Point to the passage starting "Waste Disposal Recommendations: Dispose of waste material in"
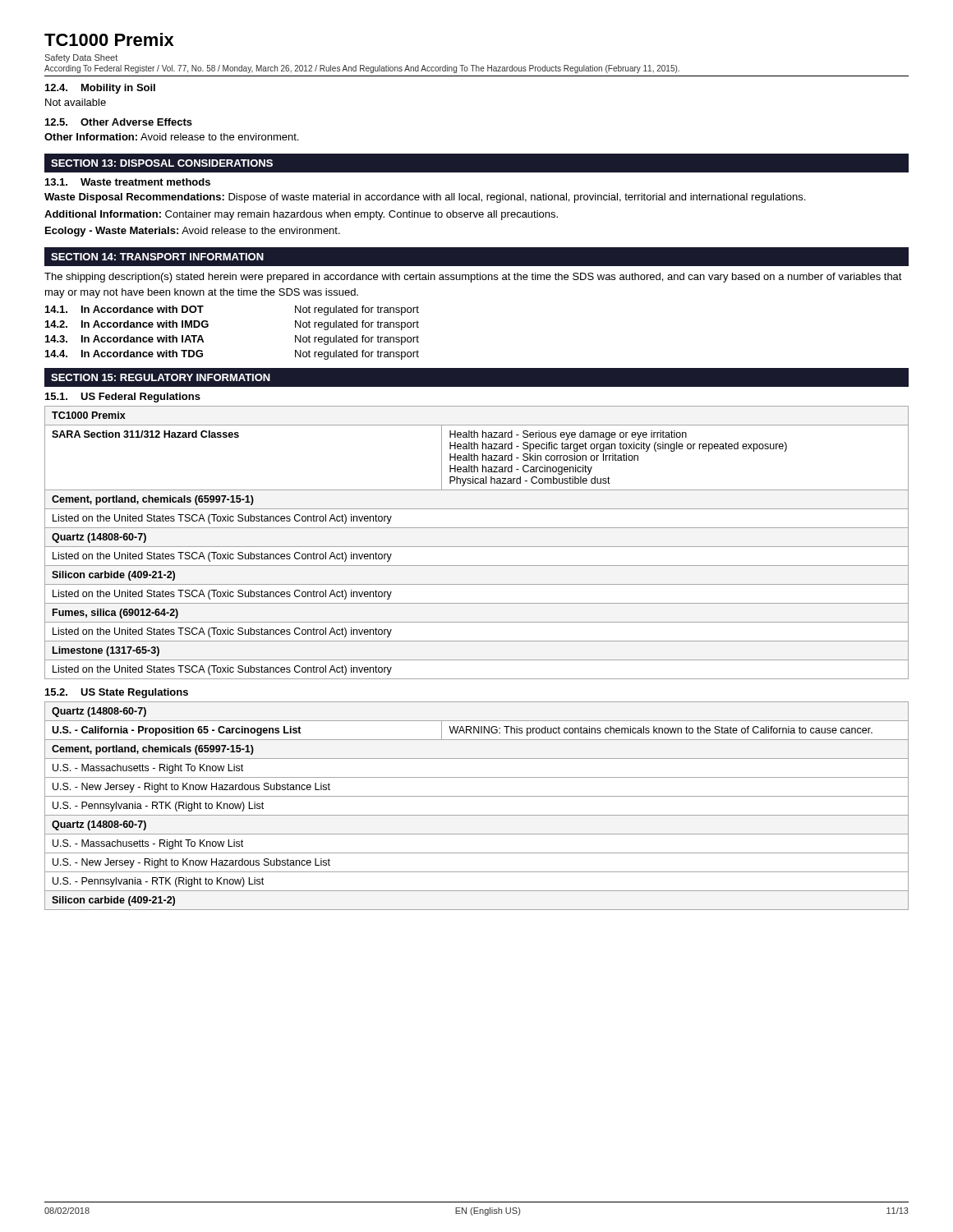953x1232 pixels. pos(425,197)
